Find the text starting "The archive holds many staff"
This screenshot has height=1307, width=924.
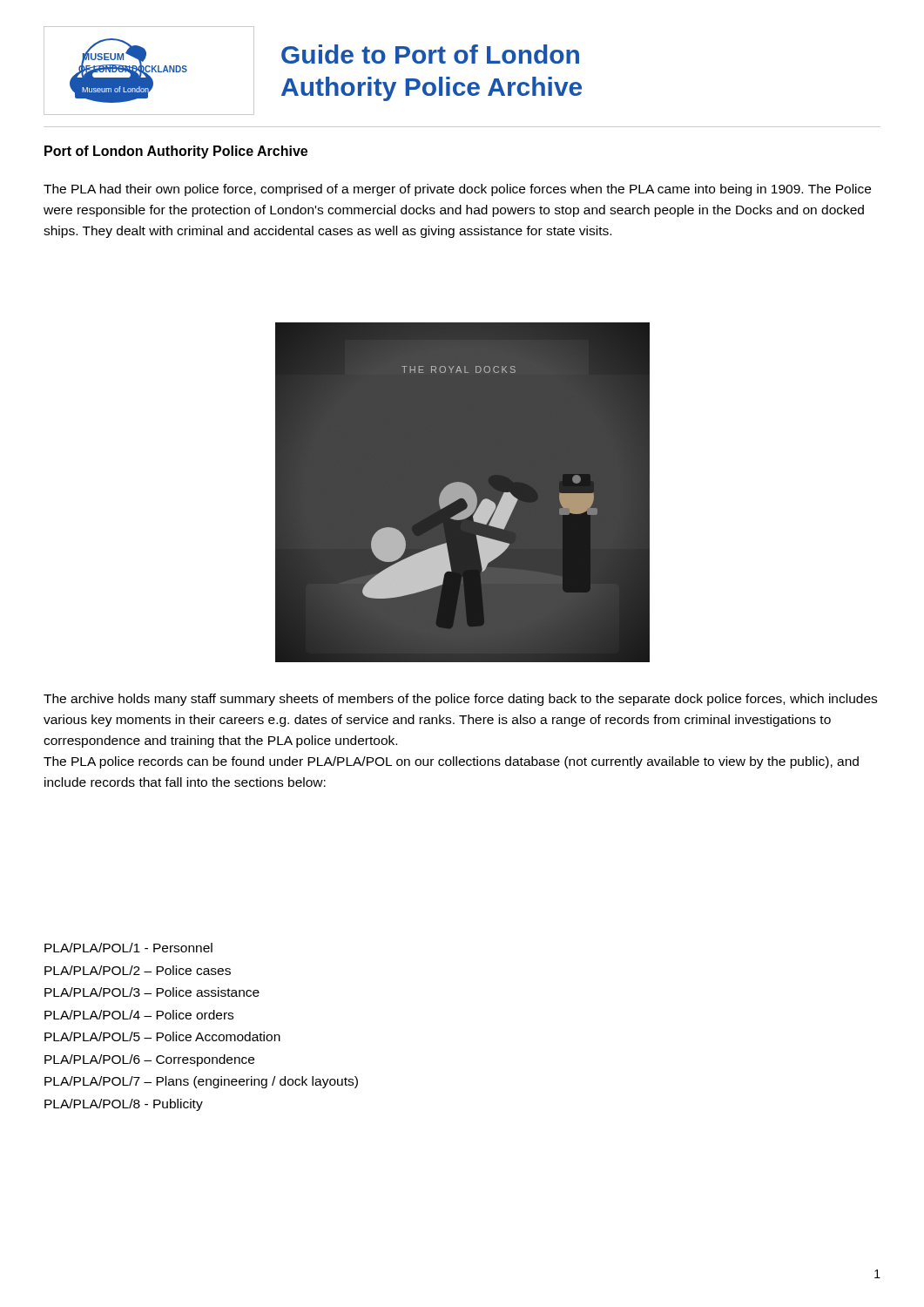tap(460, 700)
